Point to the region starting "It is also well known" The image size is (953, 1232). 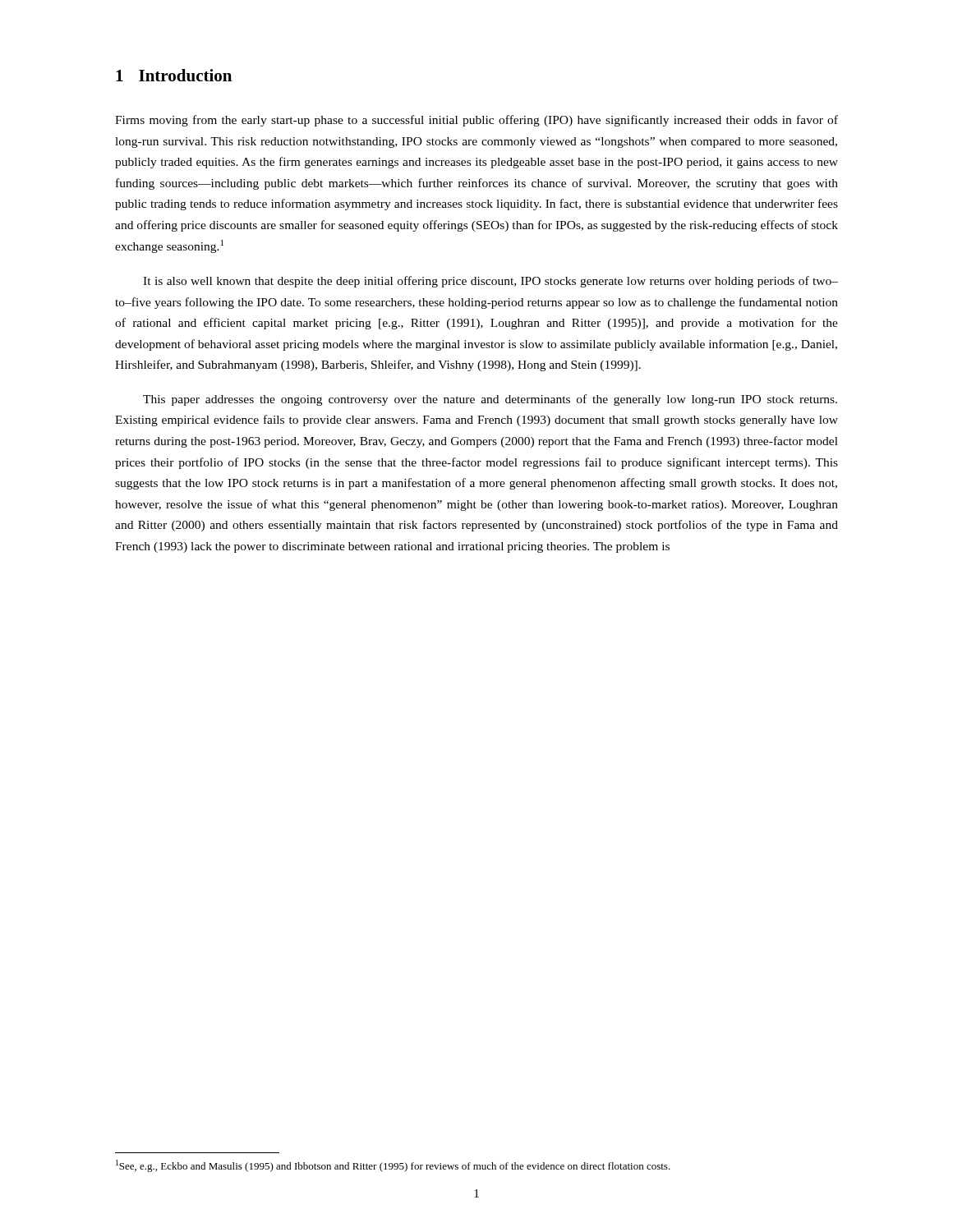[476, 323]
